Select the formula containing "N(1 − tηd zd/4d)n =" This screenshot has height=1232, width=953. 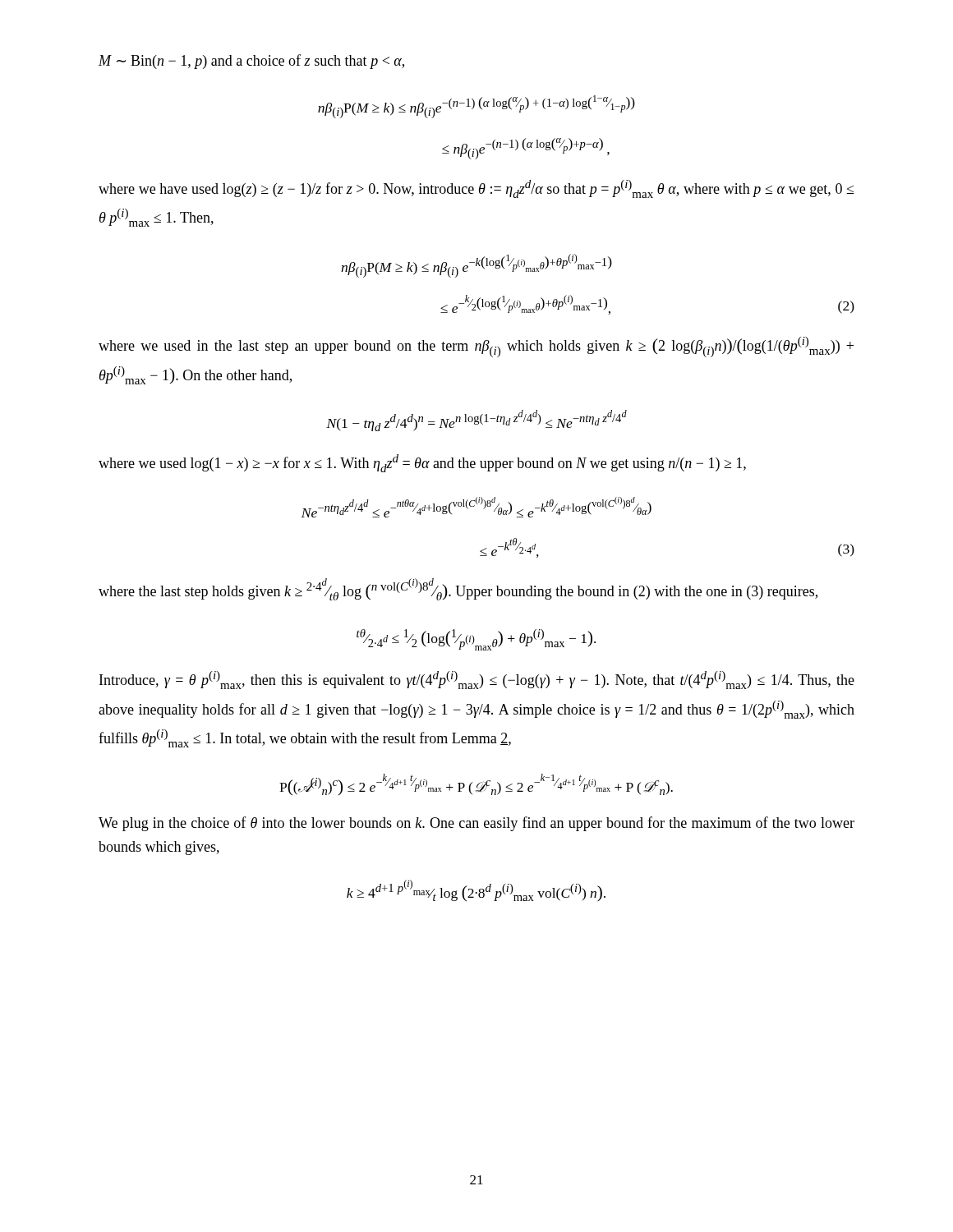[476, 422]
